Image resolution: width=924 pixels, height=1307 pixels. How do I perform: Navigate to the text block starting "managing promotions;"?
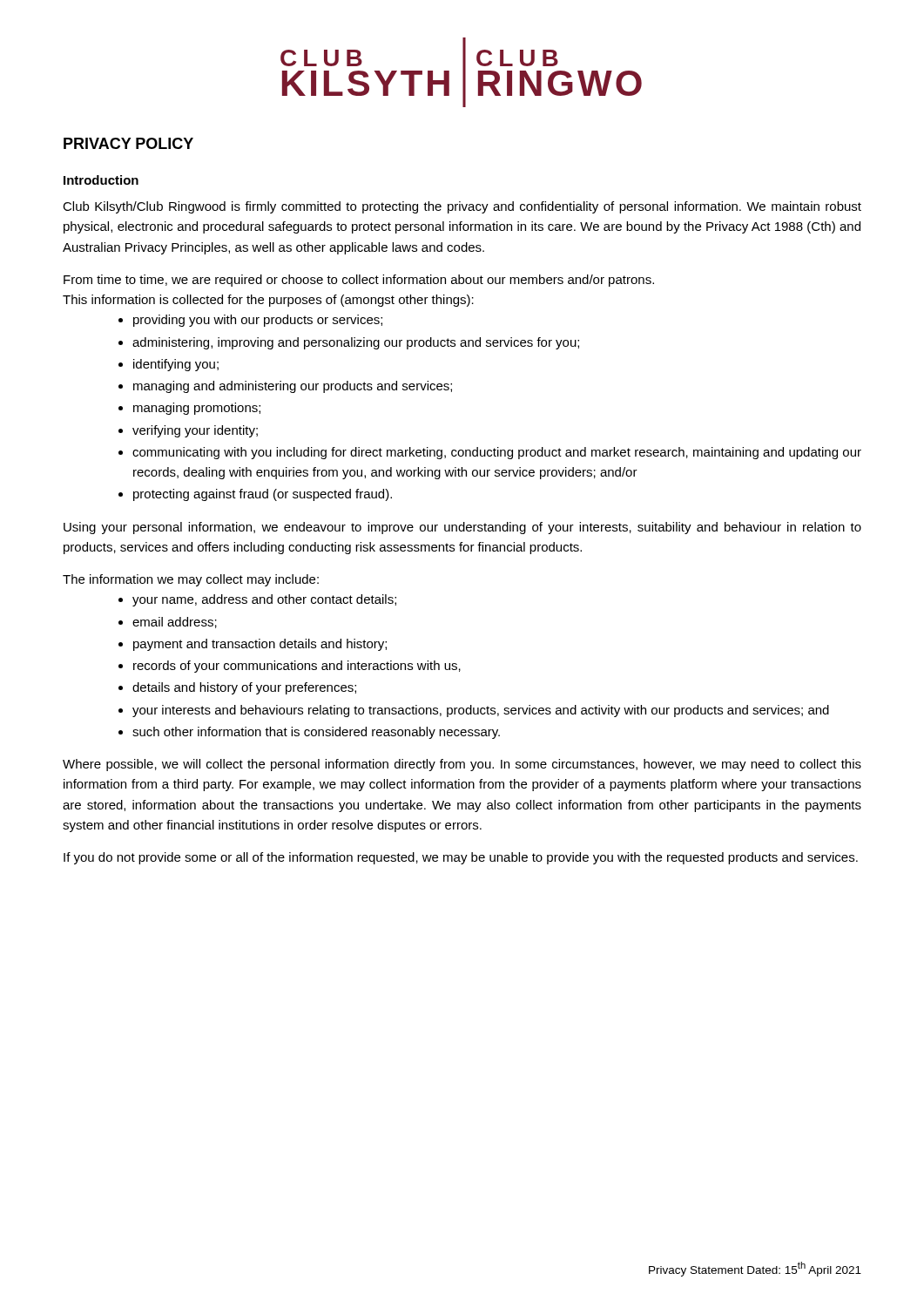tap(197, 408)
